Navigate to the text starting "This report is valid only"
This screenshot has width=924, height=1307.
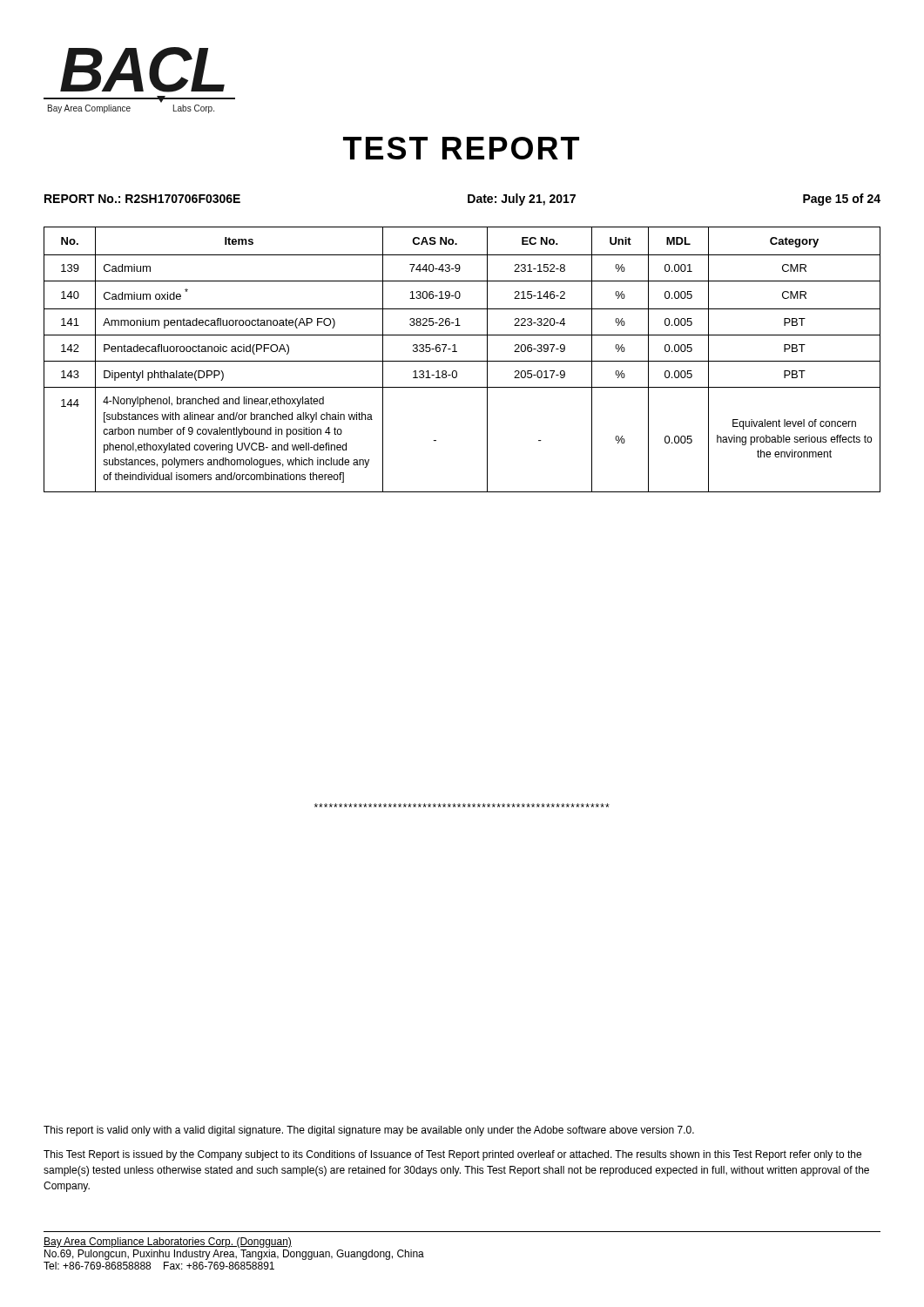tap(462, 1158)
